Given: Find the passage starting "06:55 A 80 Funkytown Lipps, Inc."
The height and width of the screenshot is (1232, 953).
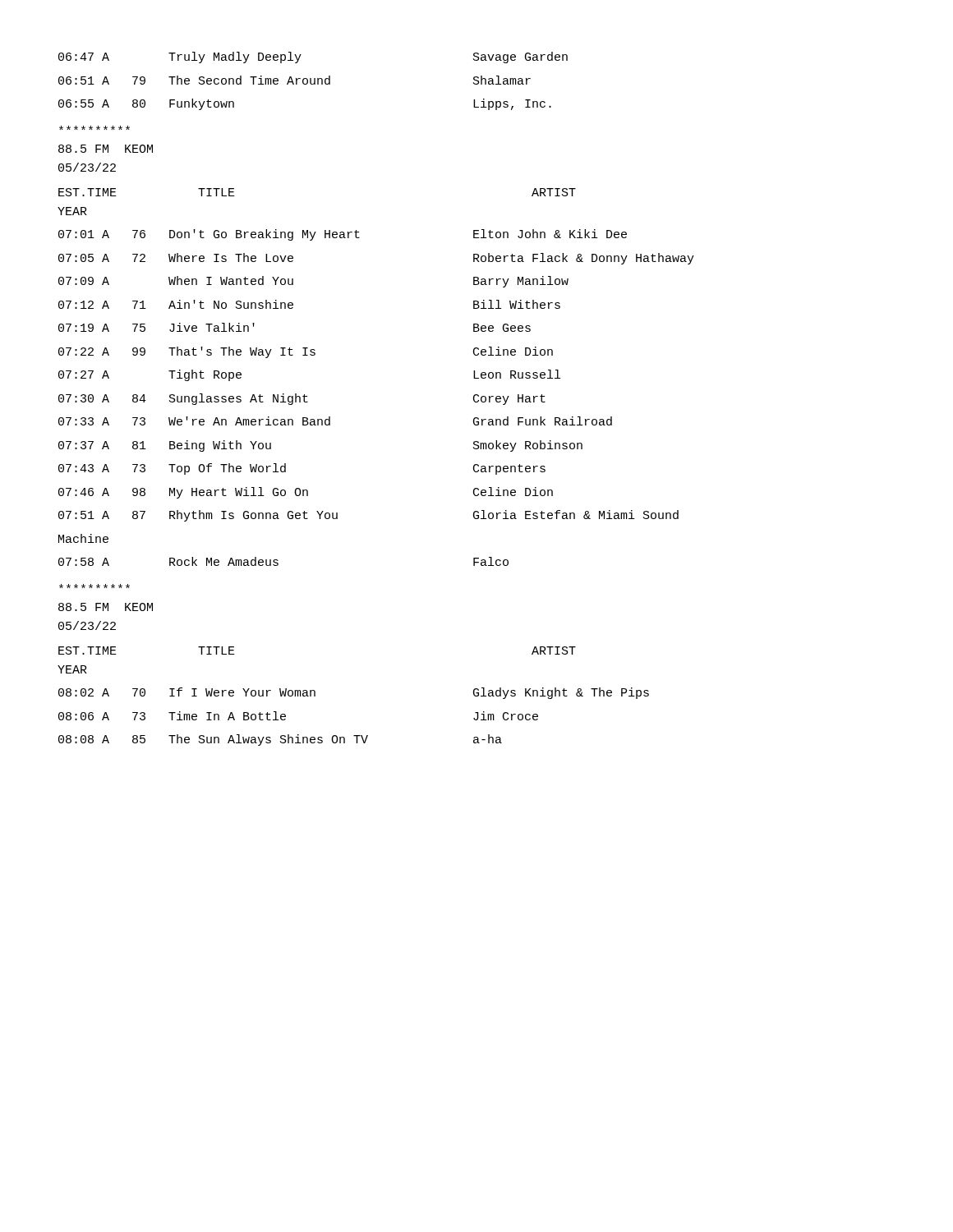Looking at the screenshot, I should pyautogui.click(x=83, y=103).
